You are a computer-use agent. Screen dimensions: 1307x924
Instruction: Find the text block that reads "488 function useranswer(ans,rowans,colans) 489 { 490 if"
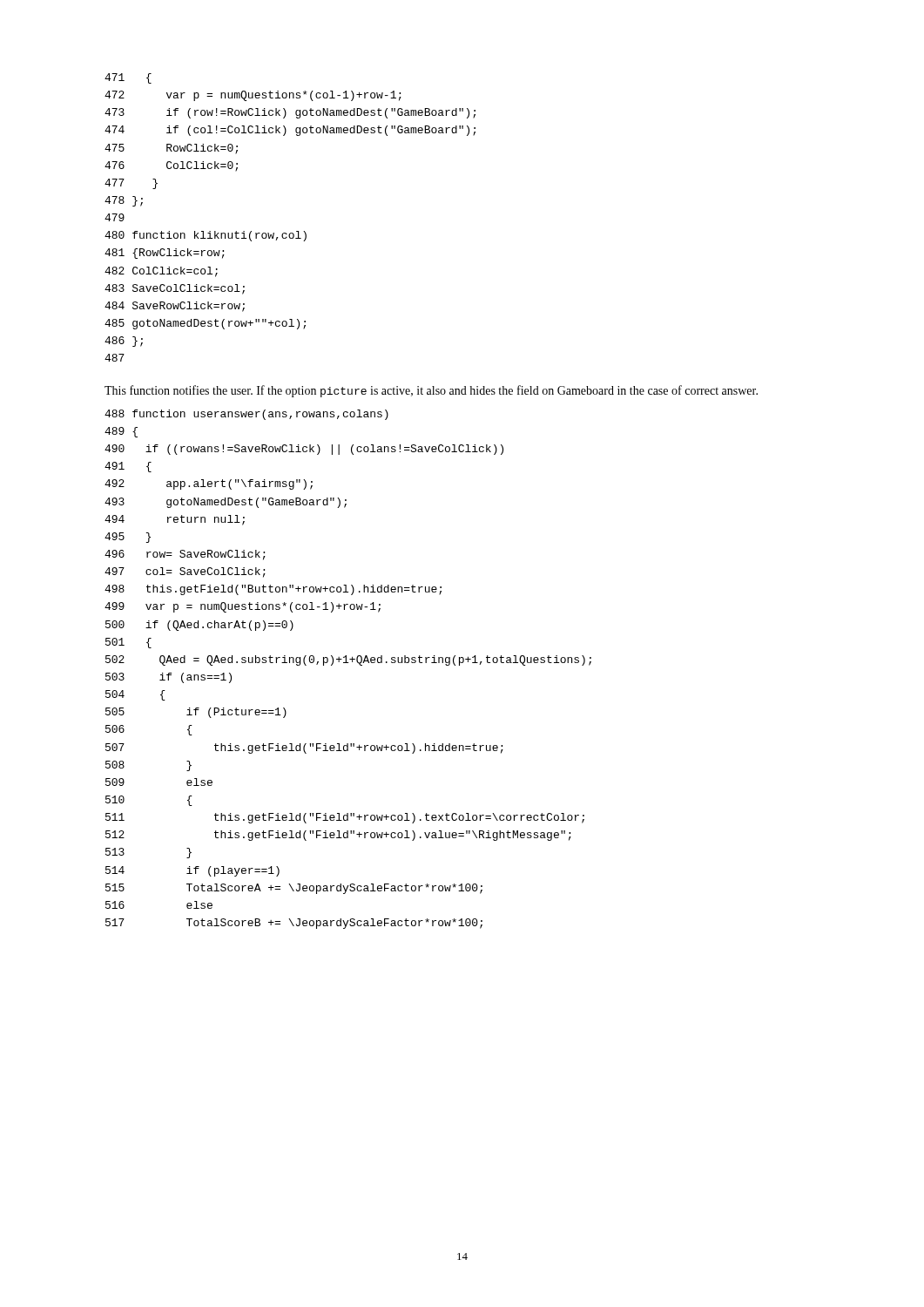pos(462,669)
